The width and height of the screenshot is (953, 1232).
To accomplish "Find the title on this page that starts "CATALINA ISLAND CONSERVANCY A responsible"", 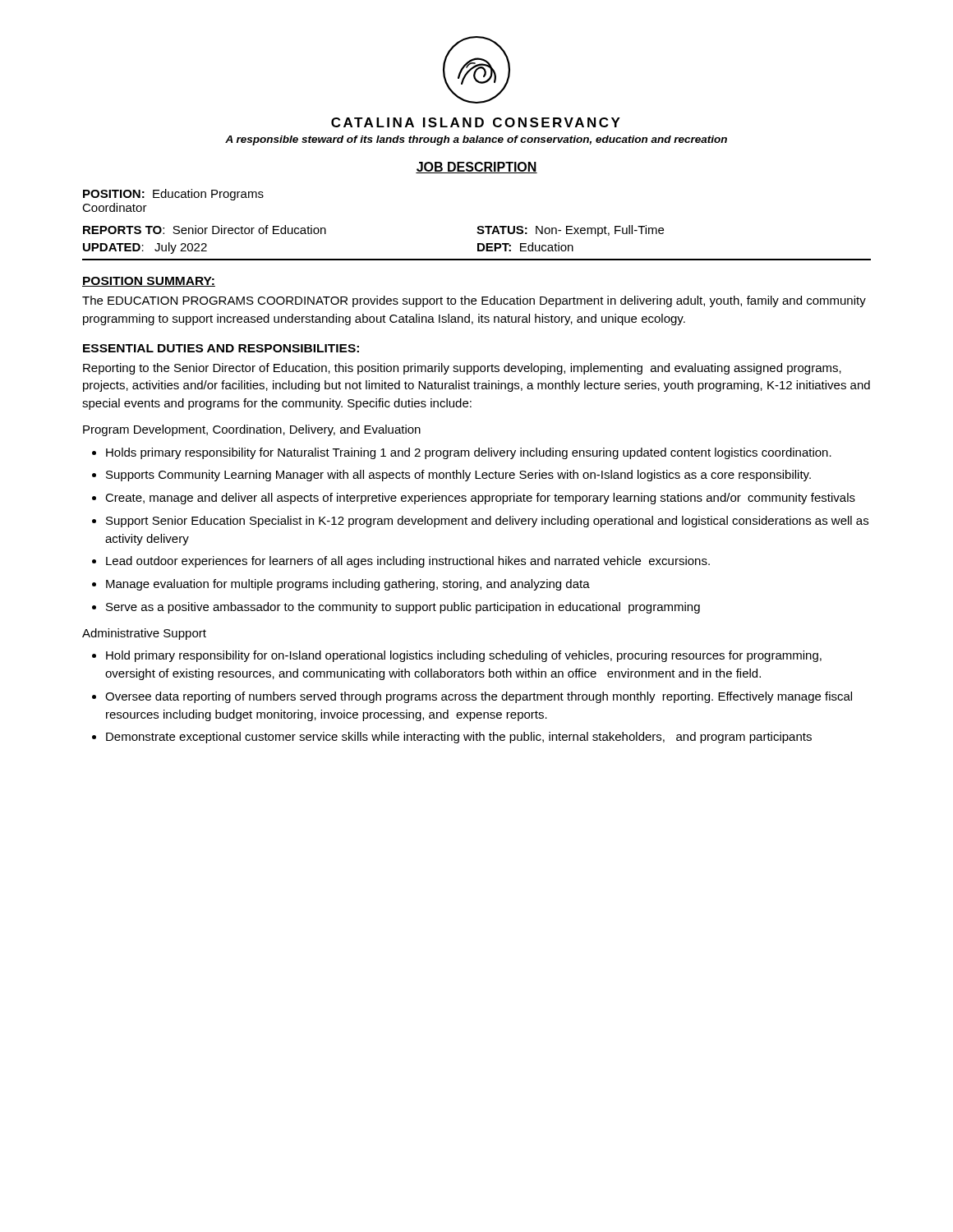I will (476, 130).
